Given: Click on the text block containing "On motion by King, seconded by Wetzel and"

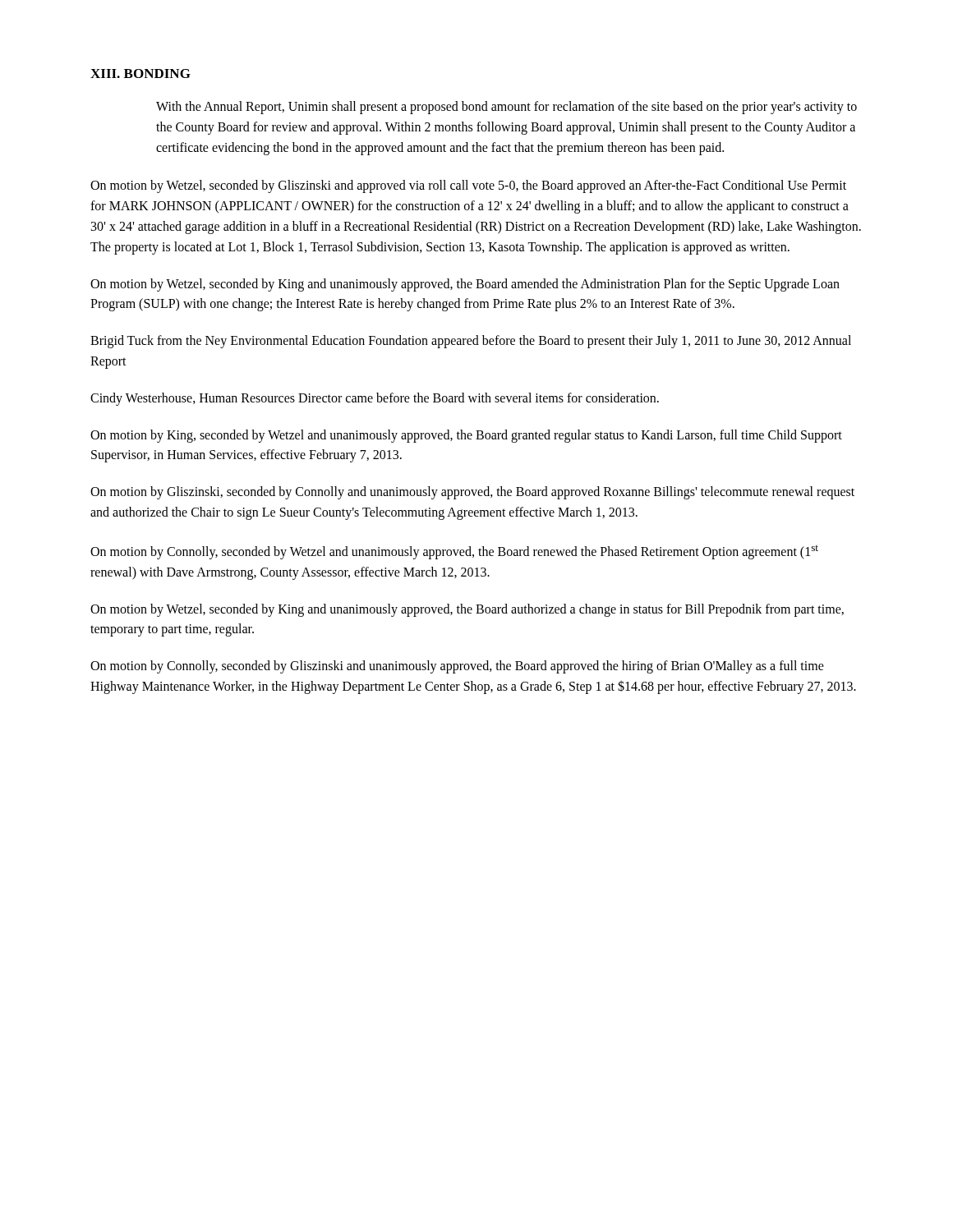Looking at the screenshot, I should (x=466, y=445).
